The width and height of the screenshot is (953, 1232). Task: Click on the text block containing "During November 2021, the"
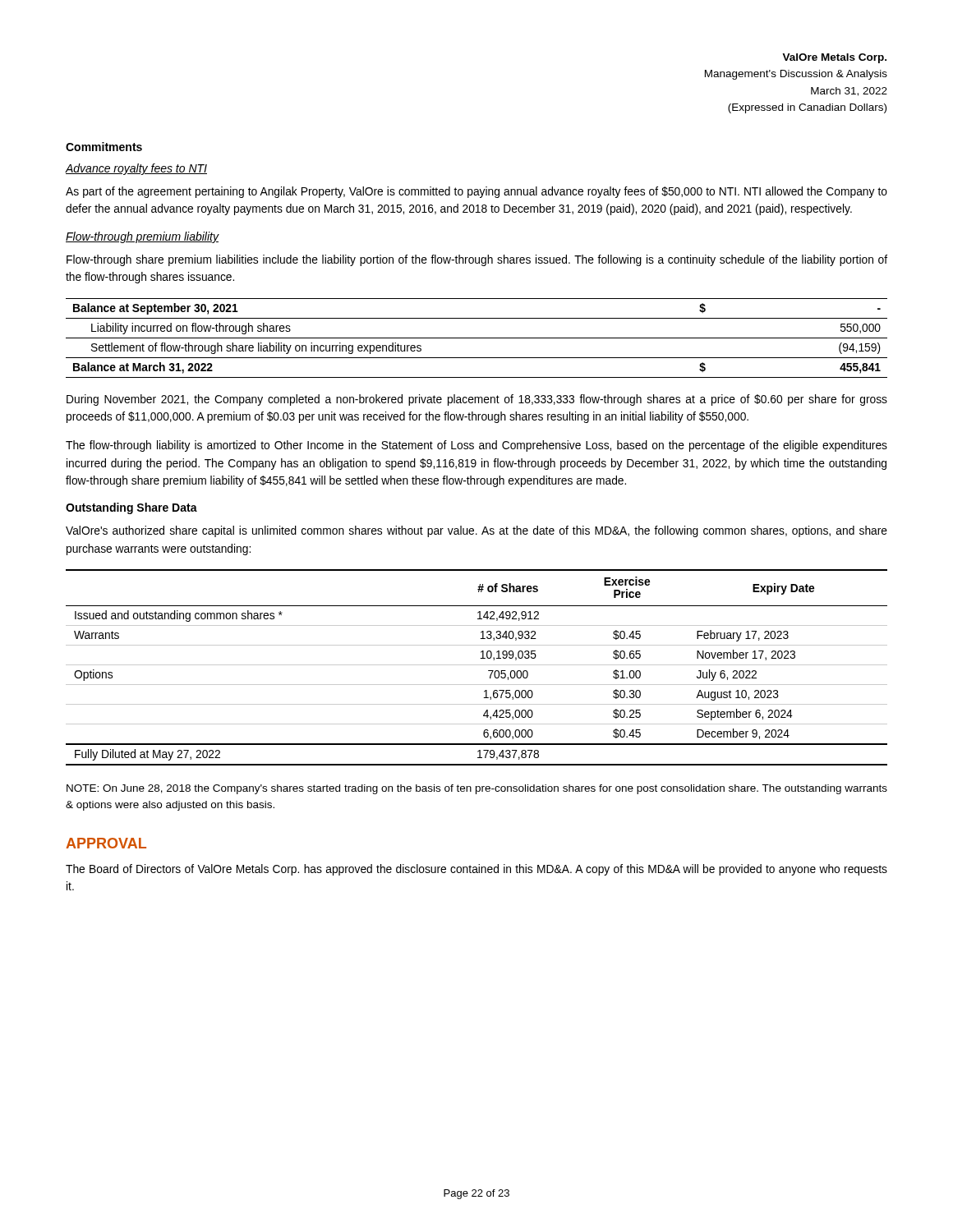pyautogui.click(x=476, y=408)
